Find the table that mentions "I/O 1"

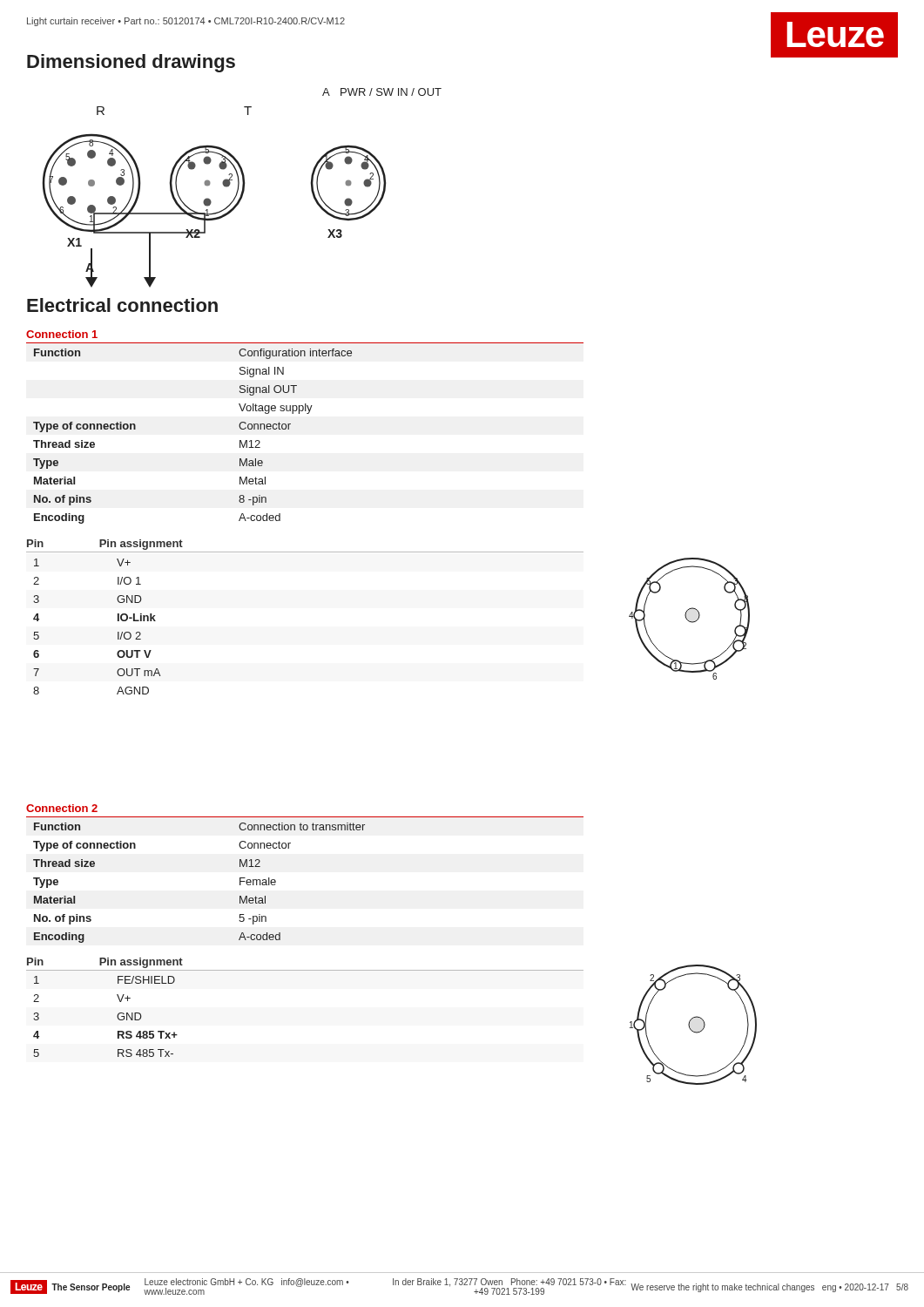305,626
